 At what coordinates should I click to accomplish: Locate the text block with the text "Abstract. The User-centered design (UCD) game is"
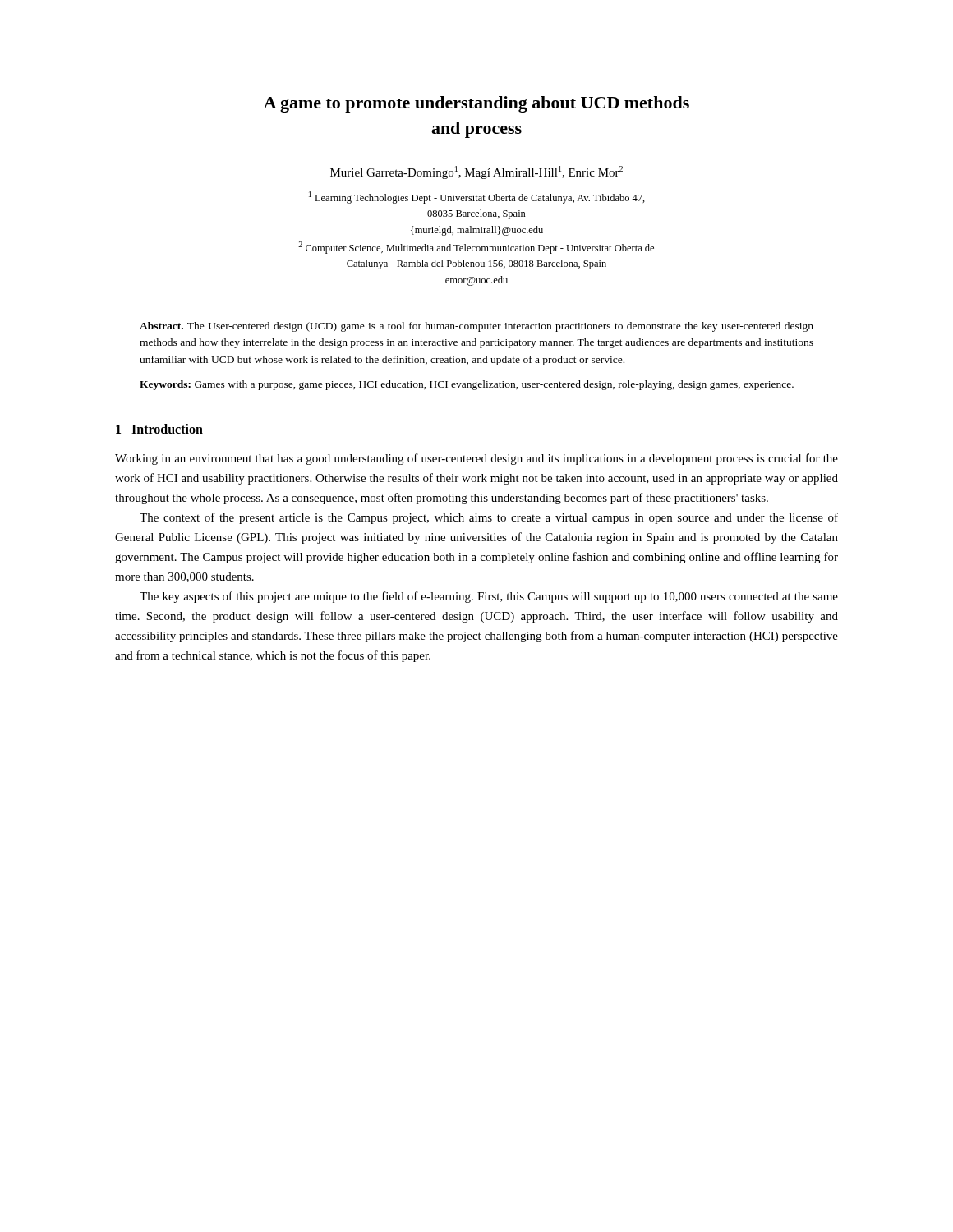click(x=476, y=355)
